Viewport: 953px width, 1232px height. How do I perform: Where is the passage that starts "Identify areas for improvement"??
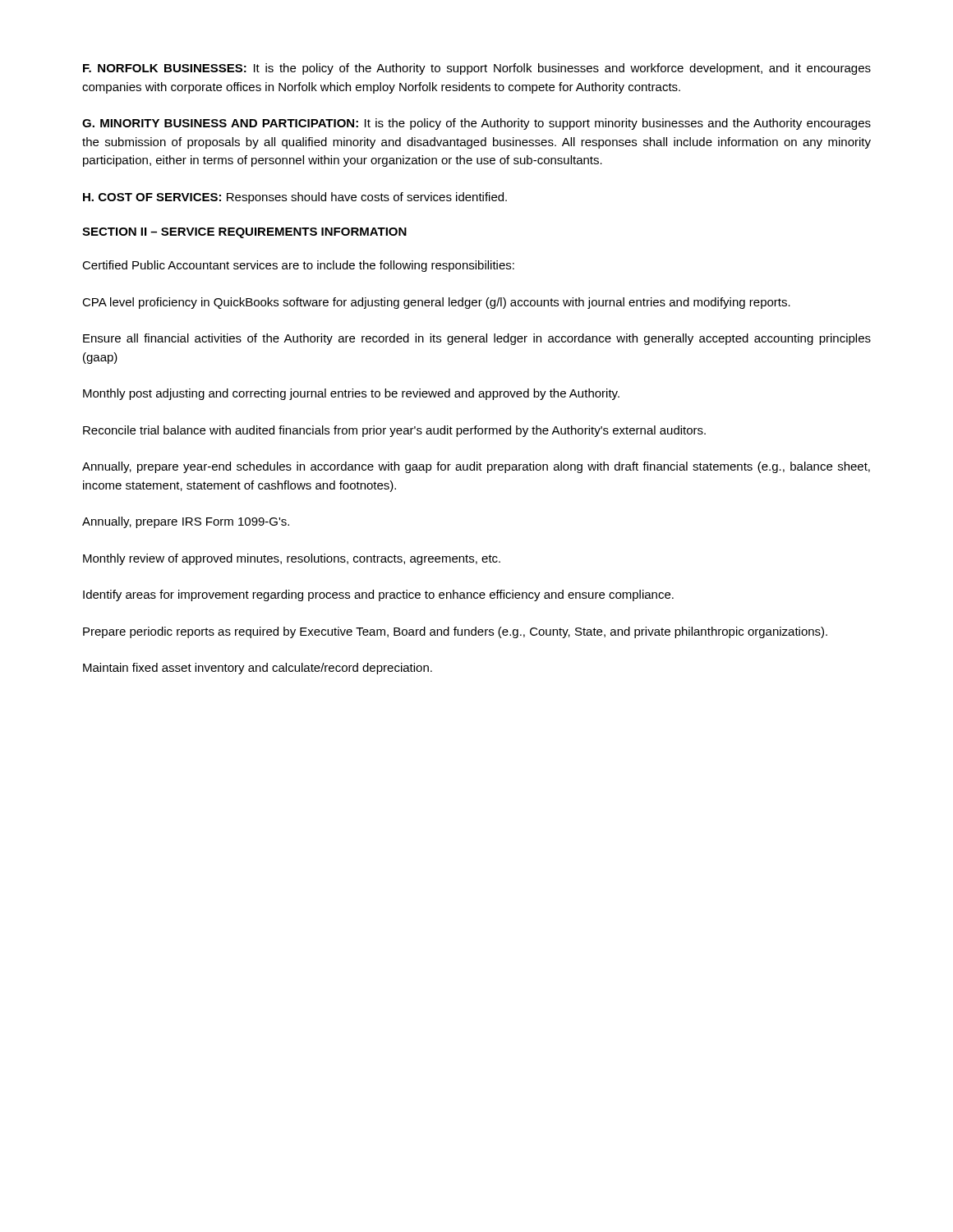point(378,594)
